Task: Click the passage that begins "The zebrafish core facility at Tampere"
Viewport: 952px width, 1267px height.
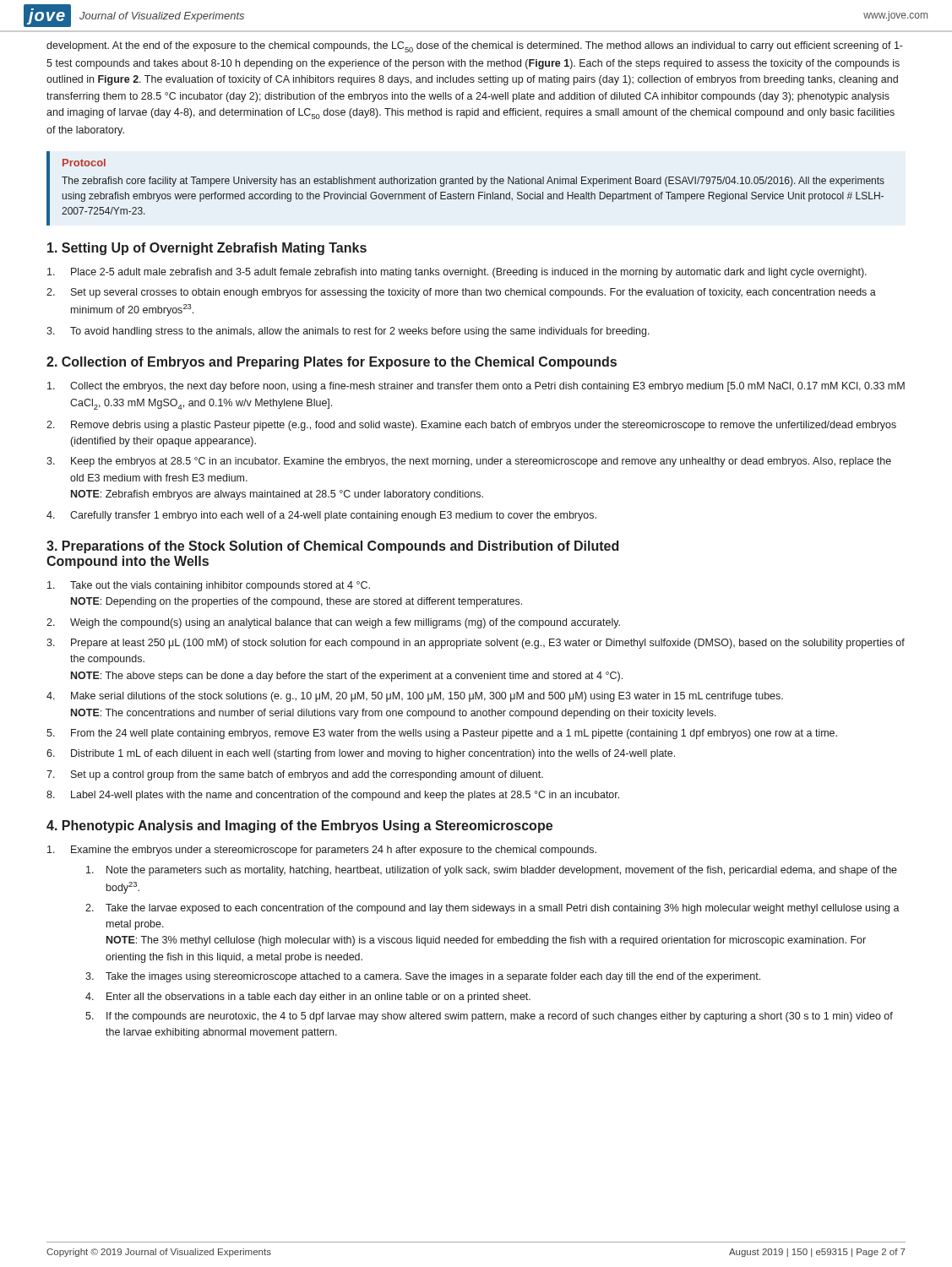Action: (x=473, y=196)
